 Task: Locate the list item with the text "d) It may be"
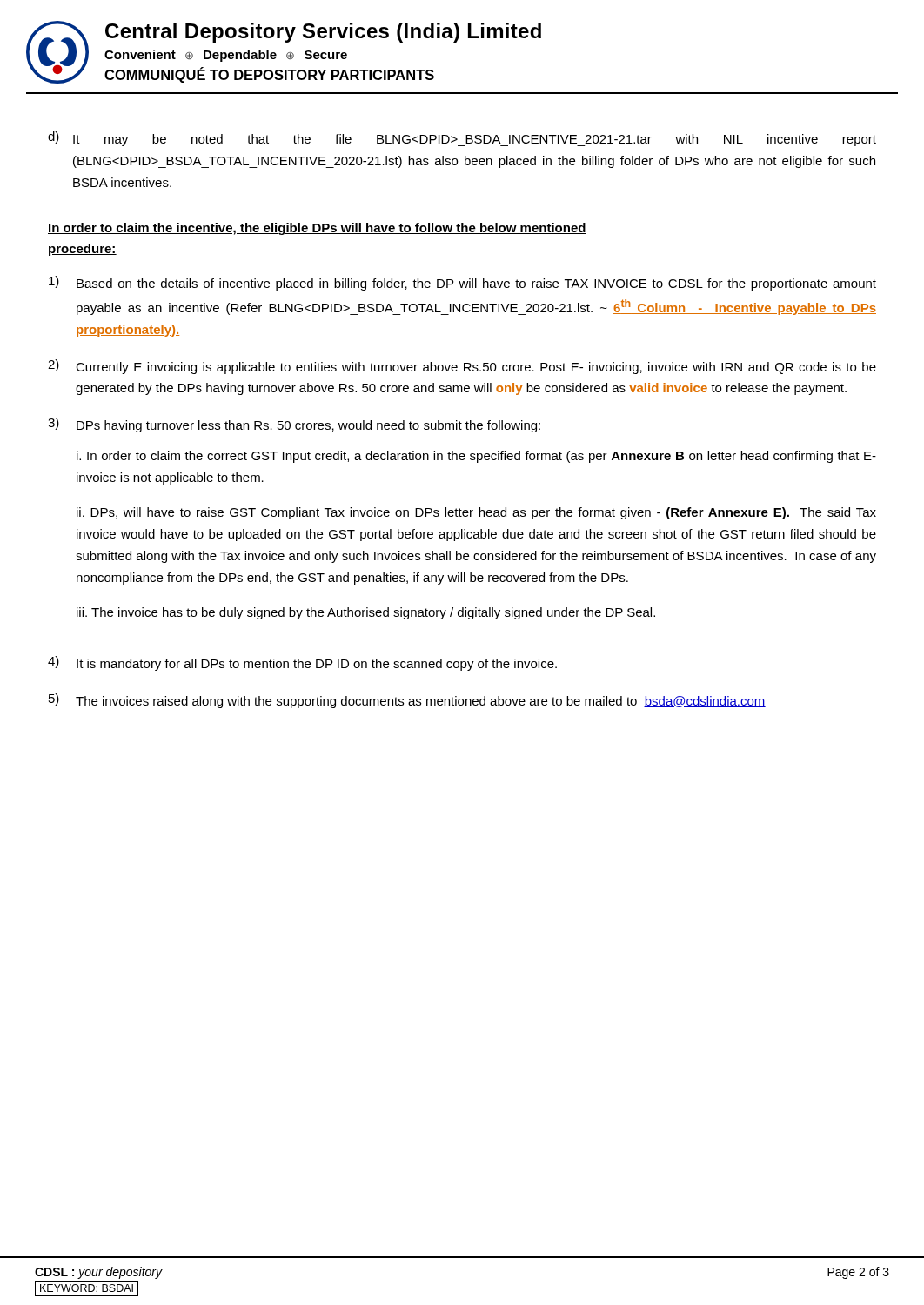coord(462,161)
